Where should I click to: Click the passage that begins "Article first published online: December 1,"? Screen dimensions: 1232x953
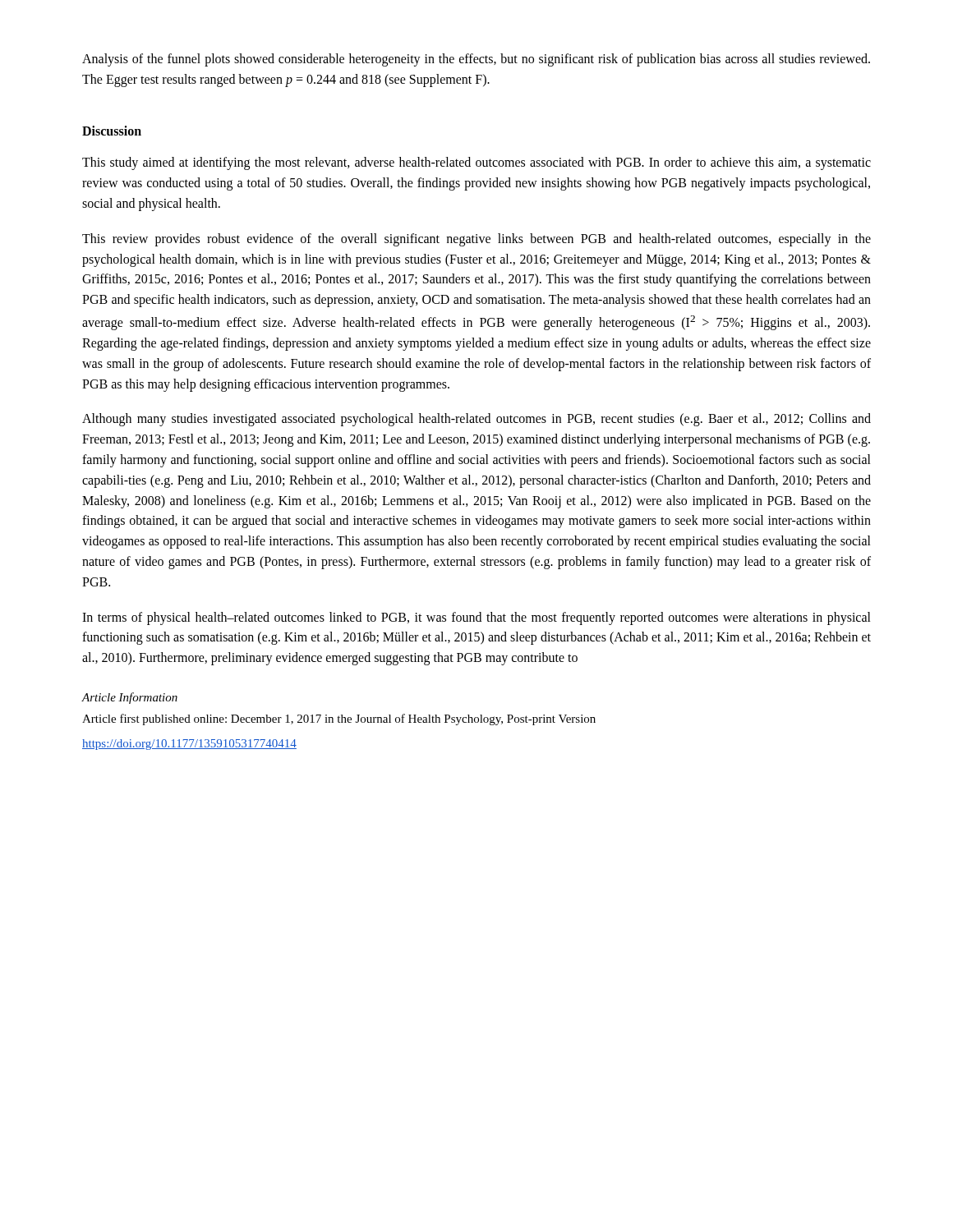[x=476, y=720]
